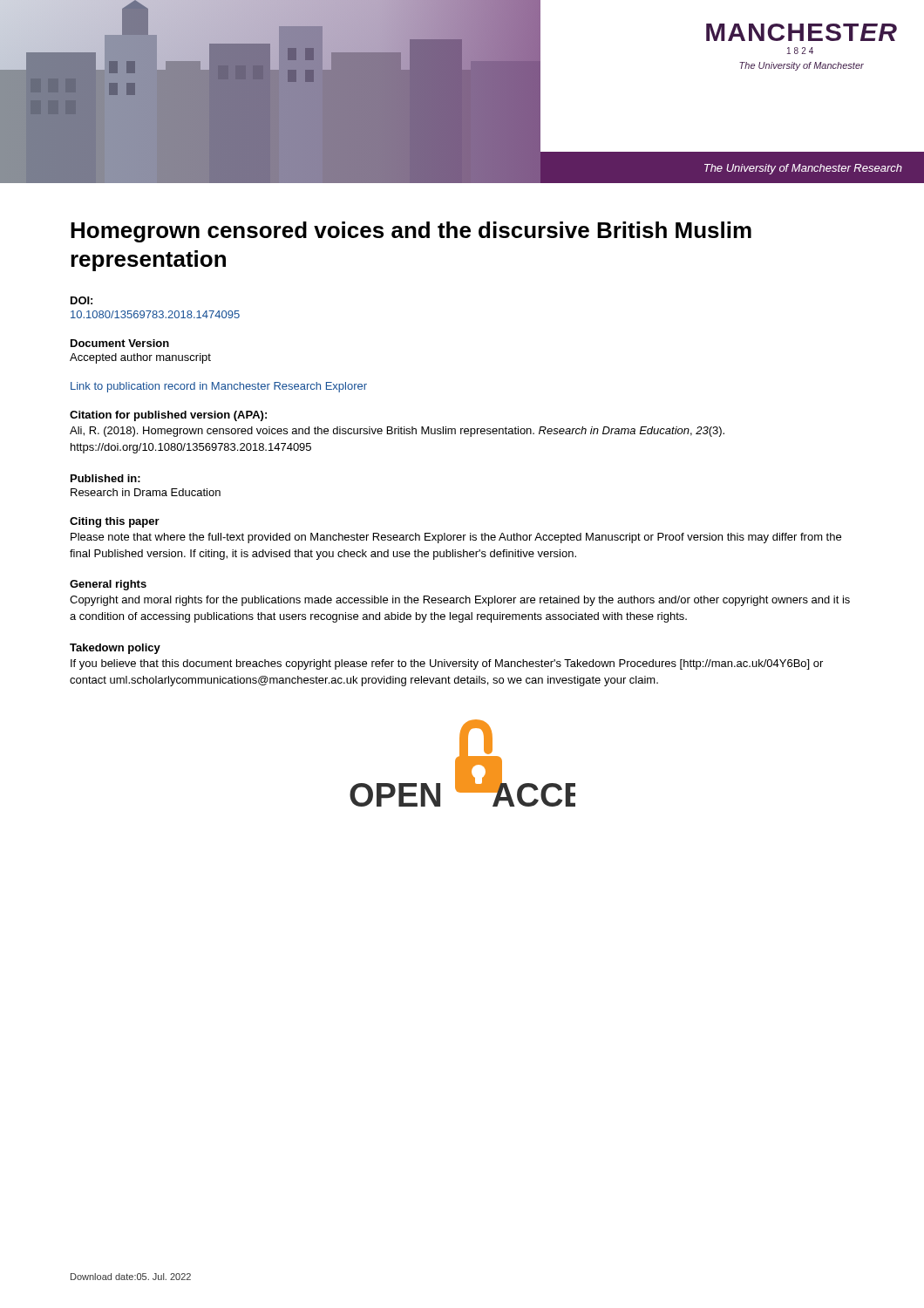Point to the text starting "Copyright and moral rights for"
Image resolution: width=924 pixels, height=1308 pixels.
(x=460, y=608)
